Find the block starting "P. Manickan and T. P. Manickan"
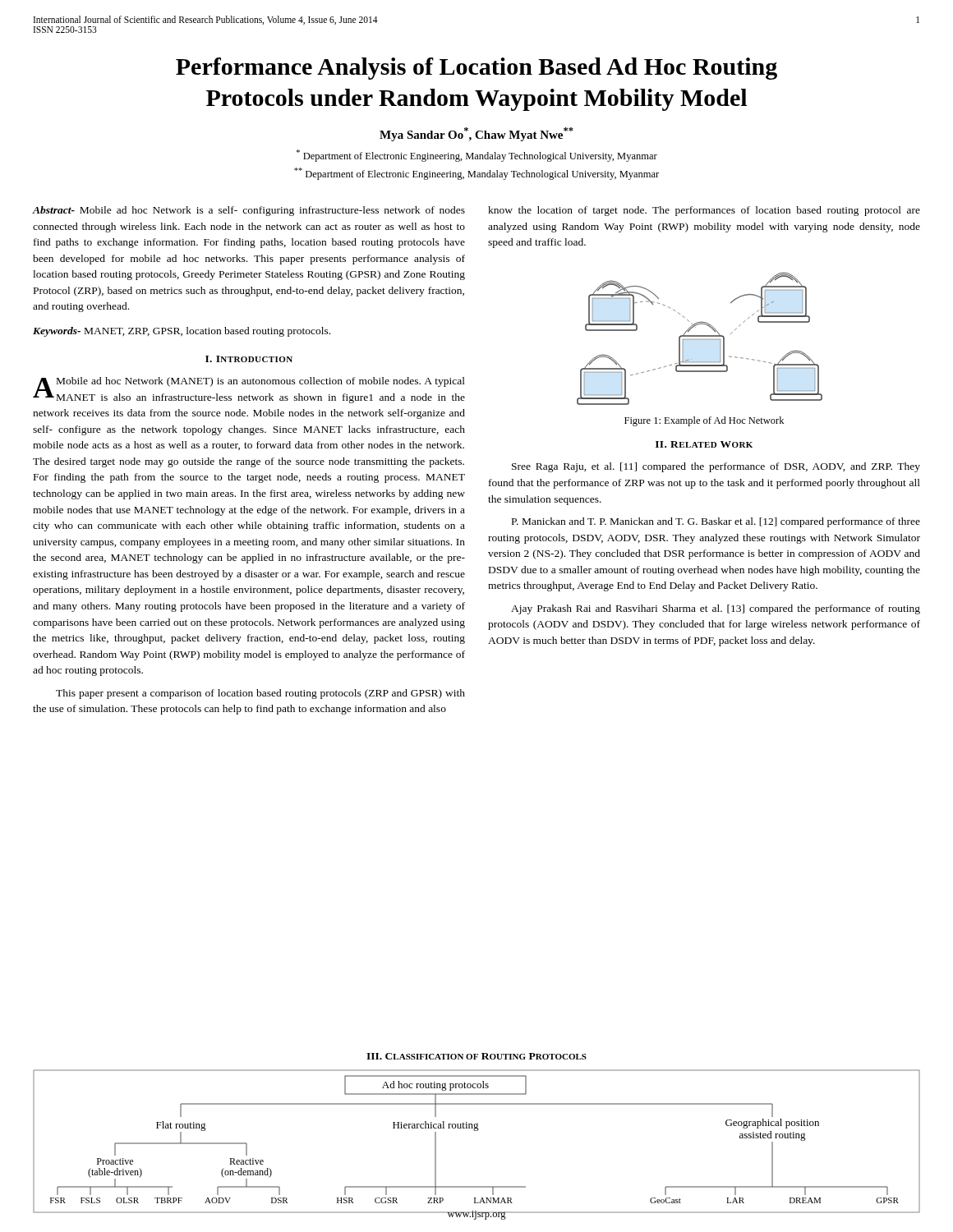The width and height of the screenshot is (953, 1232). click(704, 553)
